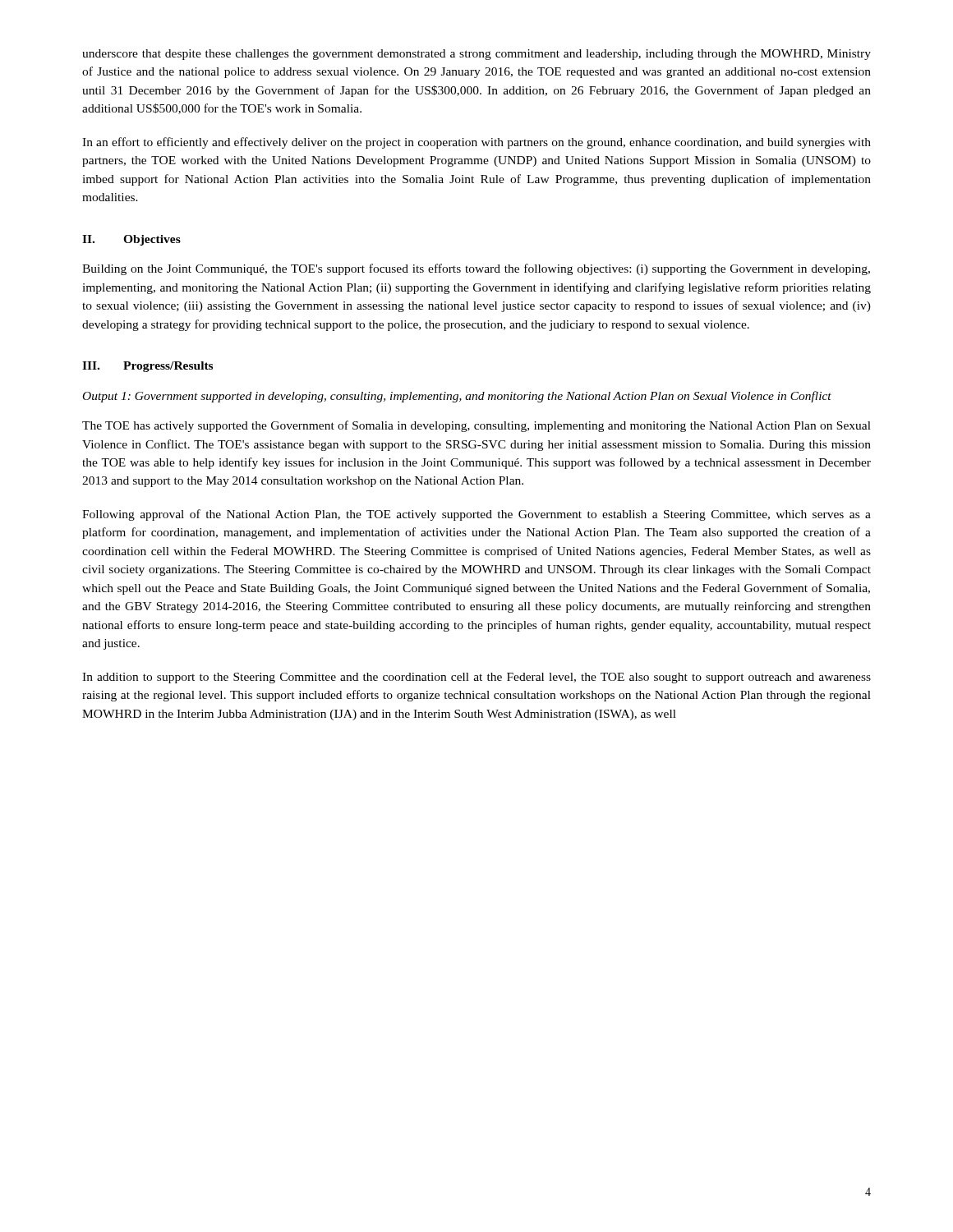This screenshot has width=953, height=1232.
Task: Navigate to the text starting "In an effort to efficiently and effectively"
Action: tap(476, 169)
